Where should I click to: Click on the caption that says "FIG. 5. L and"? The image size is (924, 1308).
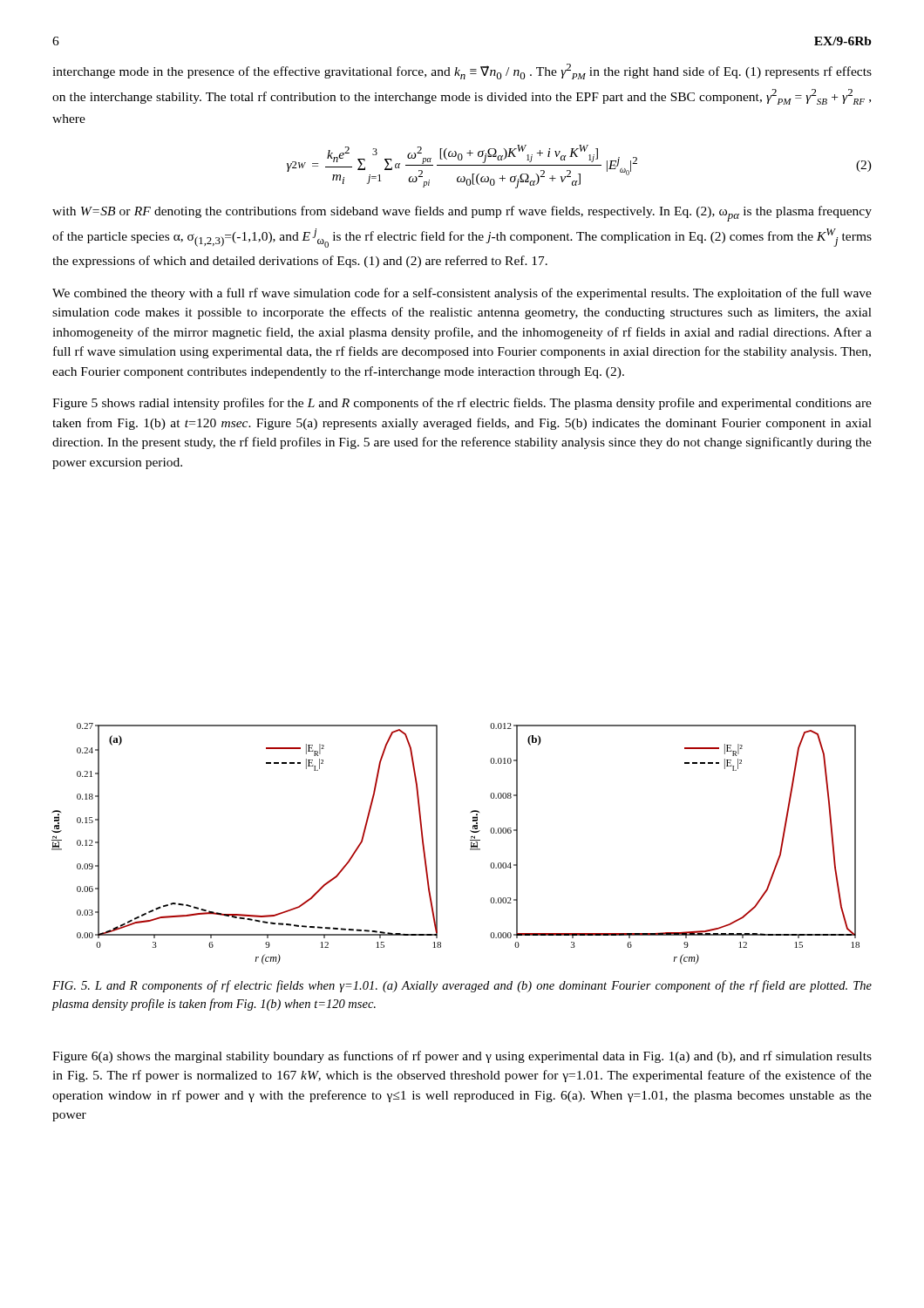462,994
